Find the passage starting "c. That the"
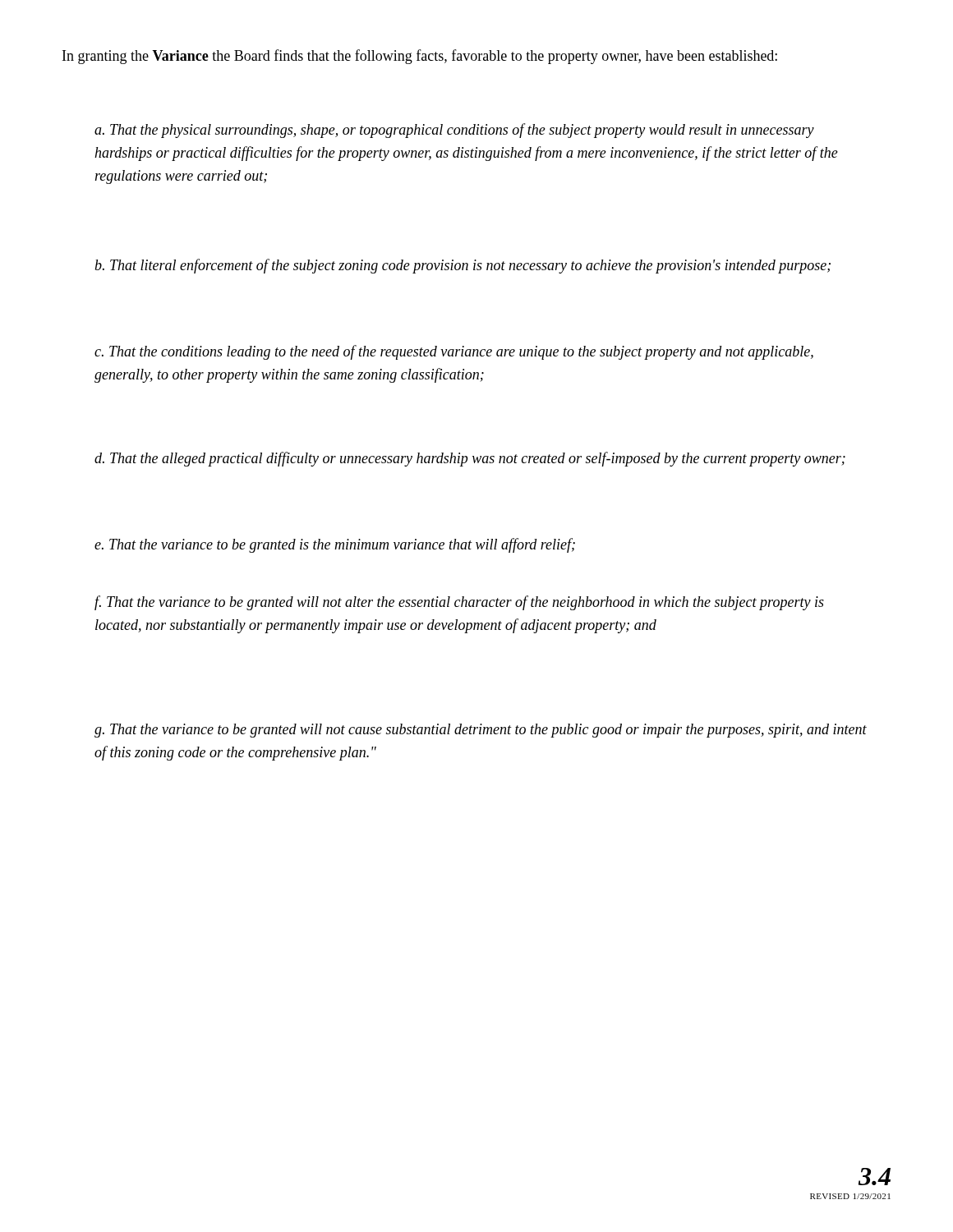 [x=454, y=363]
